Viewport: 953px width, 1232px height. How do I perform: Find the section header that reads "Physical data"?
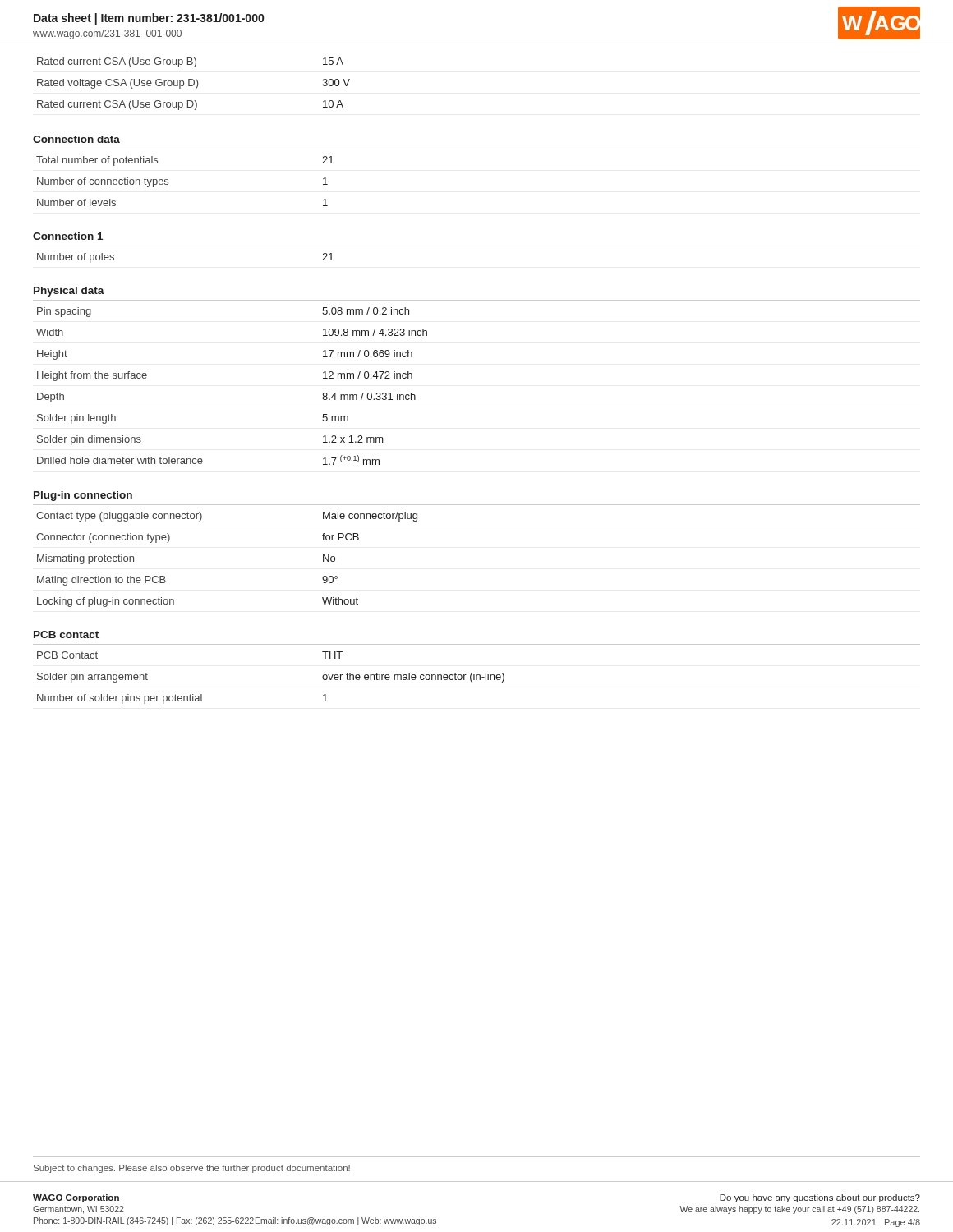(x=68, y=290)
